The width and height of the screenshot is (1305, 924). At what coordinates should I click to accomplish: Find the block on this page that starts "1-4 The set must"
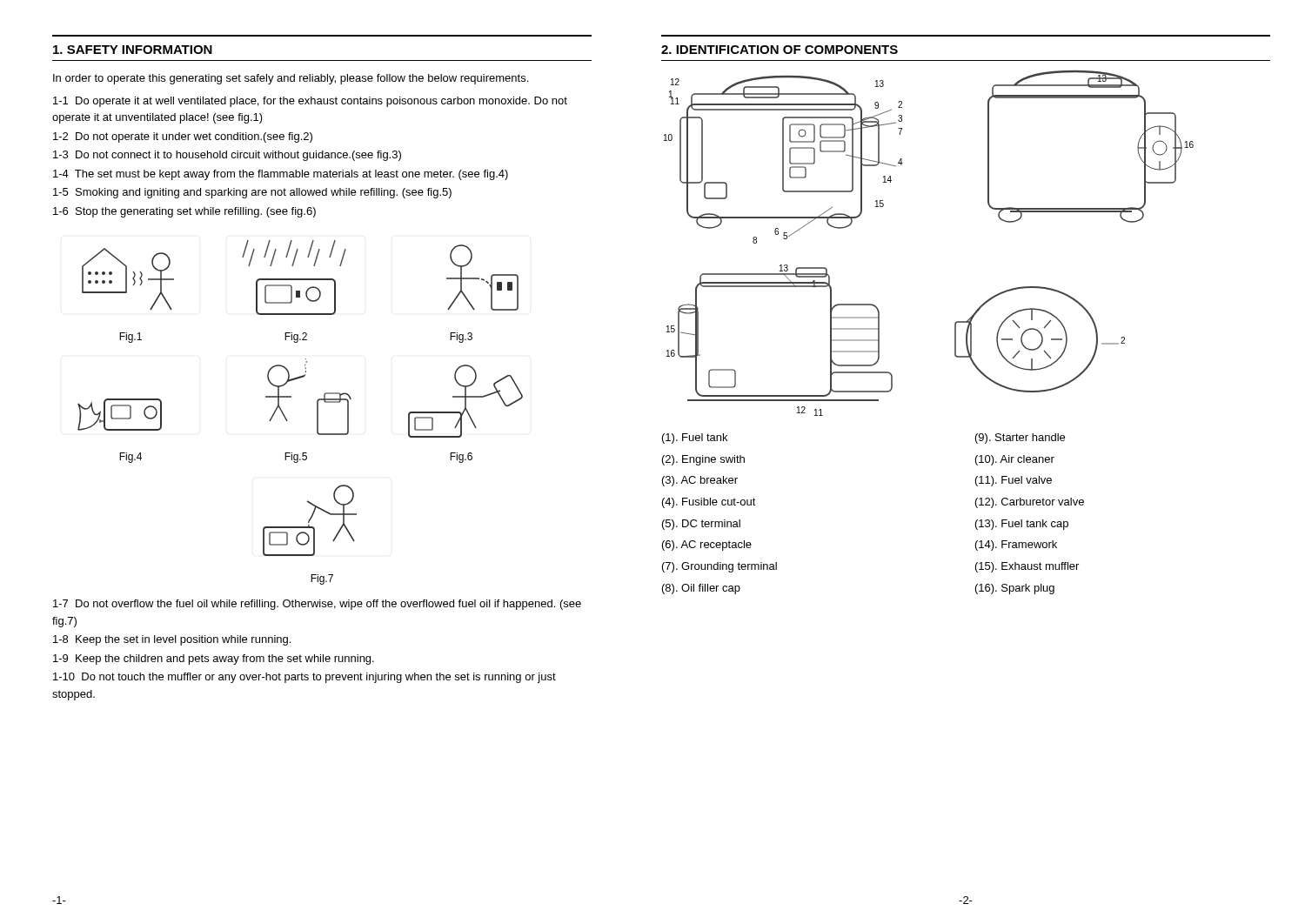(280, 173)
